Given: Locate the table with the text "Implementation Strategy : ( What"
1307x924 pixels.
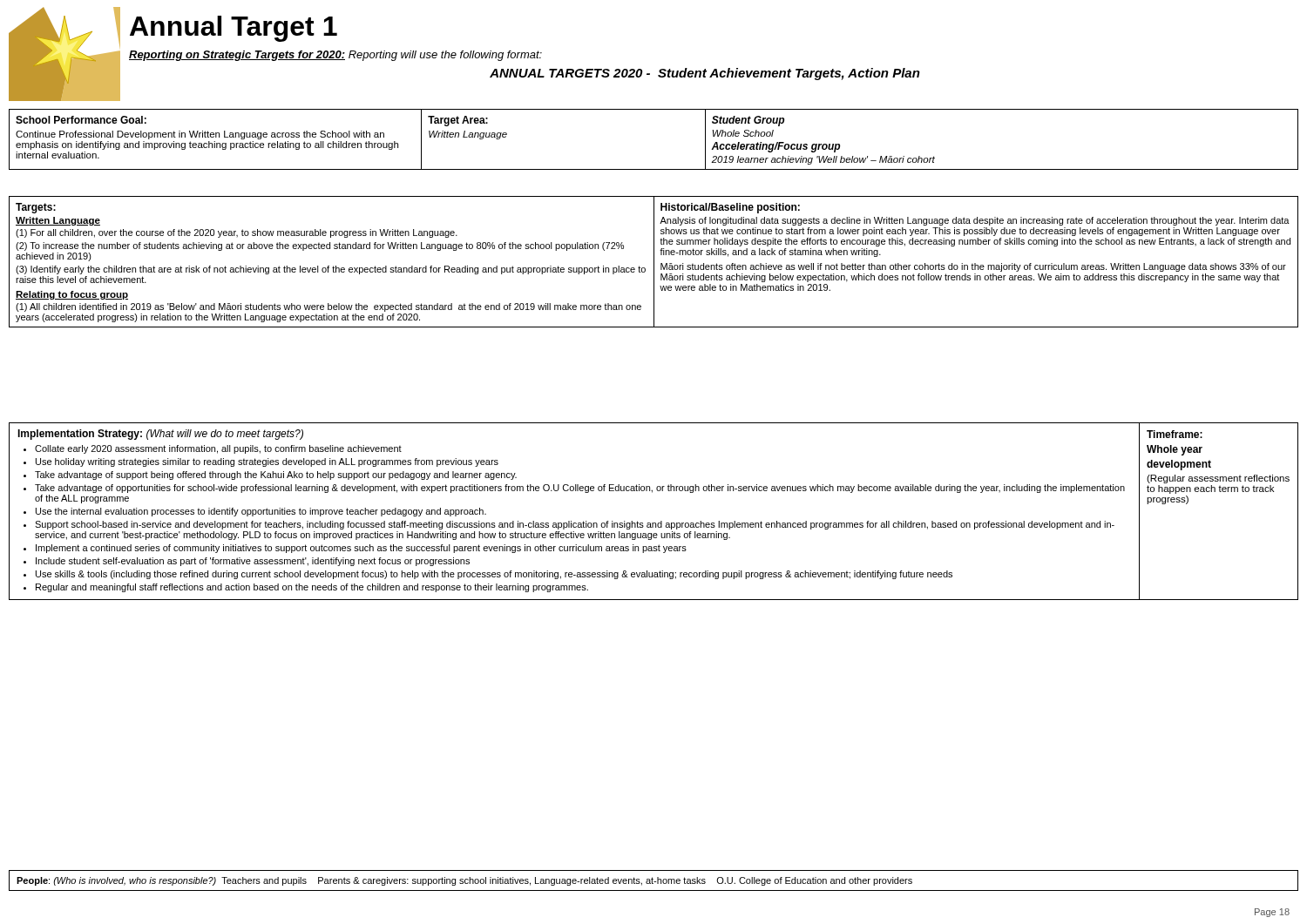Looking at the screenshot, I should pos(654,511).
